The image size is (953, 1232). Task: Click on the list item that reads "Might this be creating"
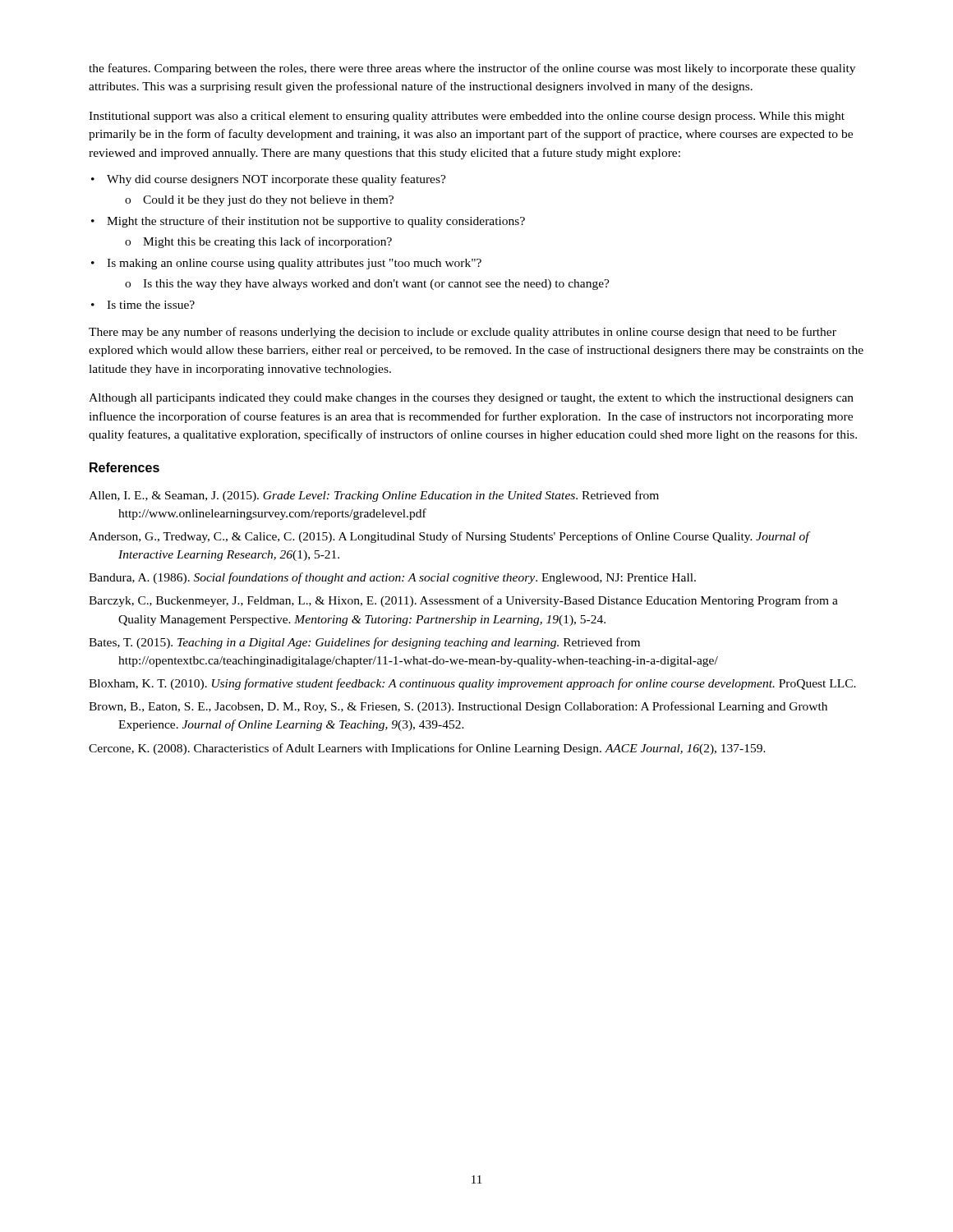coord(268,241)
